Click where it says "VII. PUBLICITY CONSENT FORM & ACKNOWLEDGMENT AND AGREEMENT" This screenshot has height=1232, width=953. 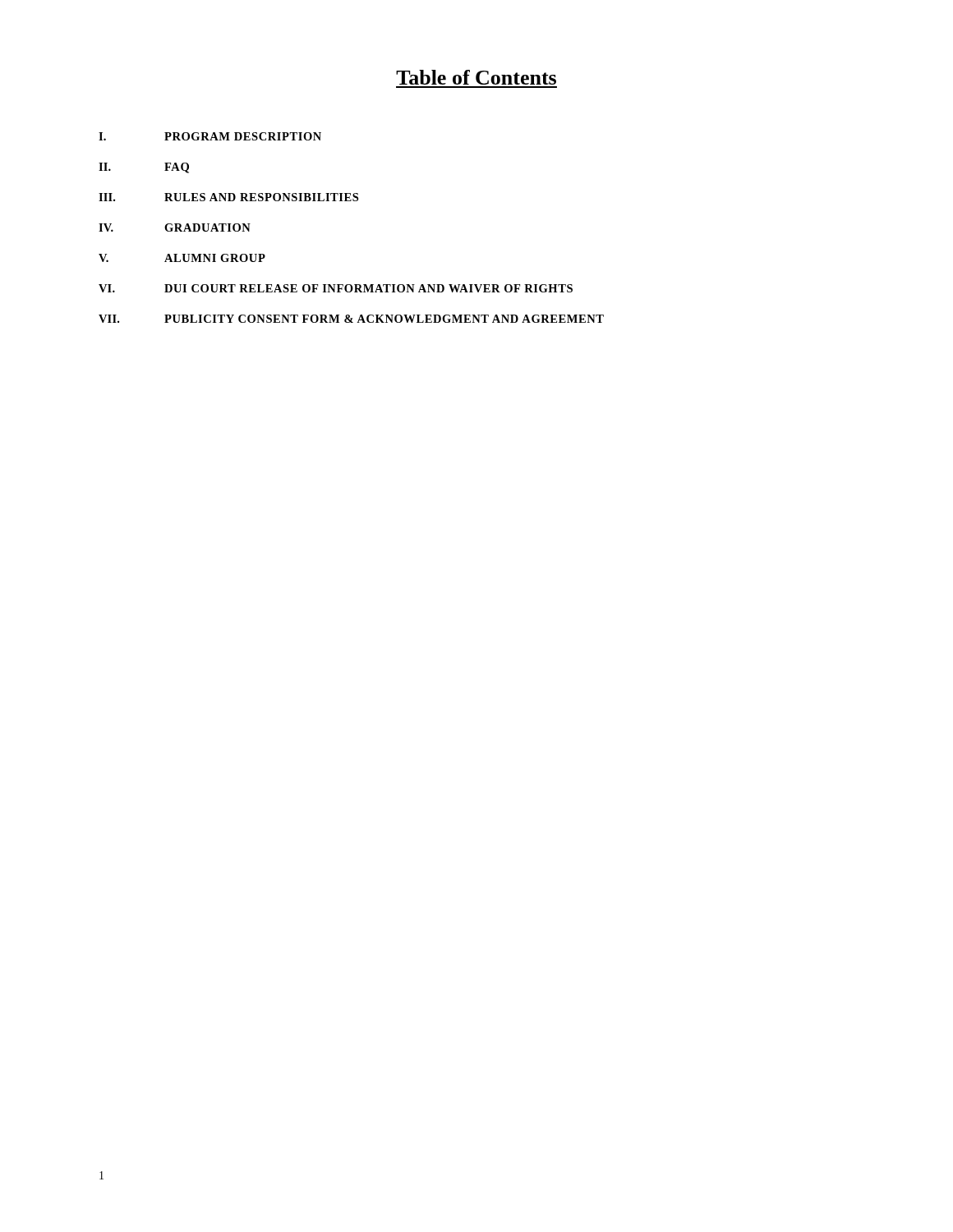pyautogui.click(x=351, y=319)
